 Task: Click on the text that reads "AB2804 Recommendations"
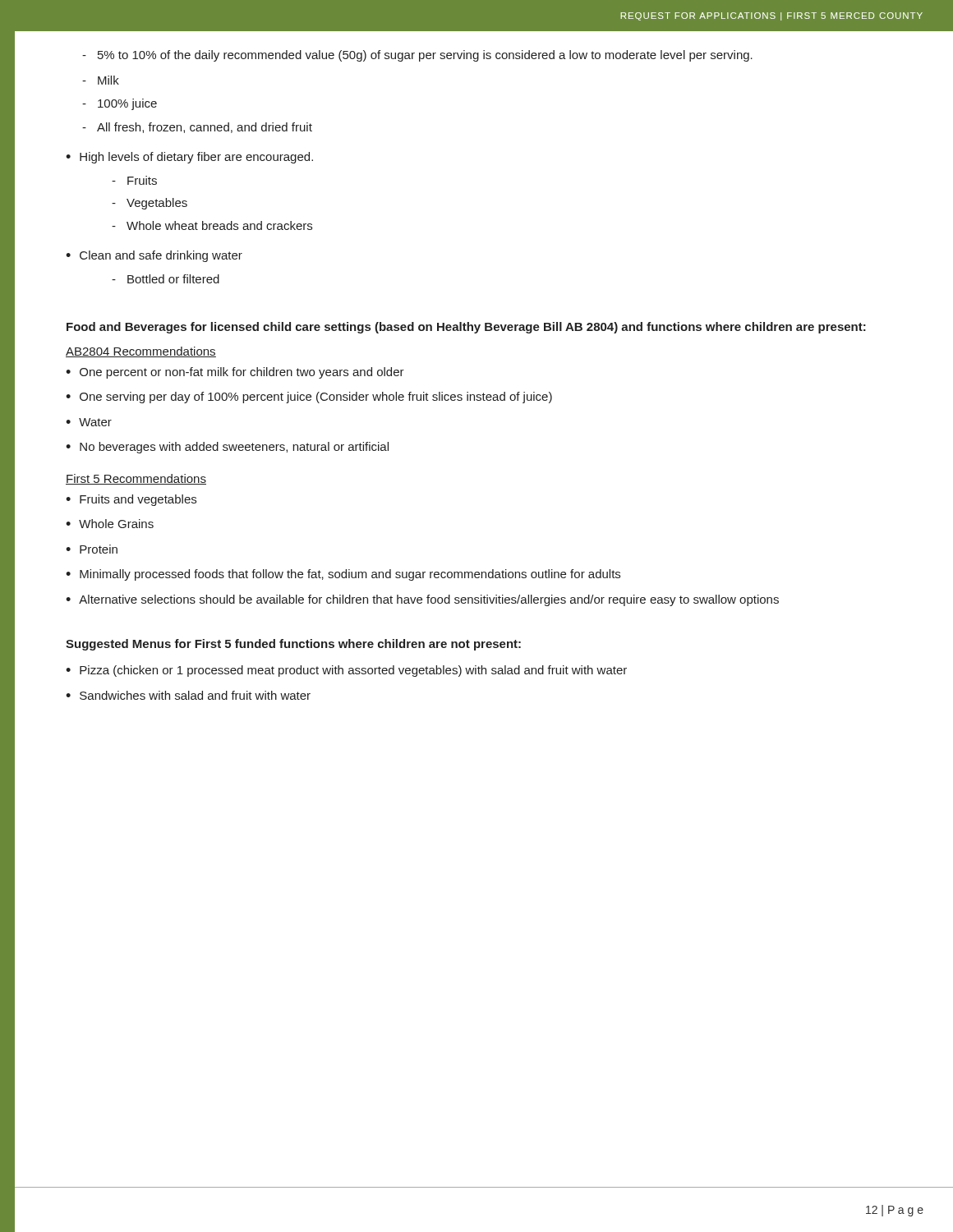[141, 351]
